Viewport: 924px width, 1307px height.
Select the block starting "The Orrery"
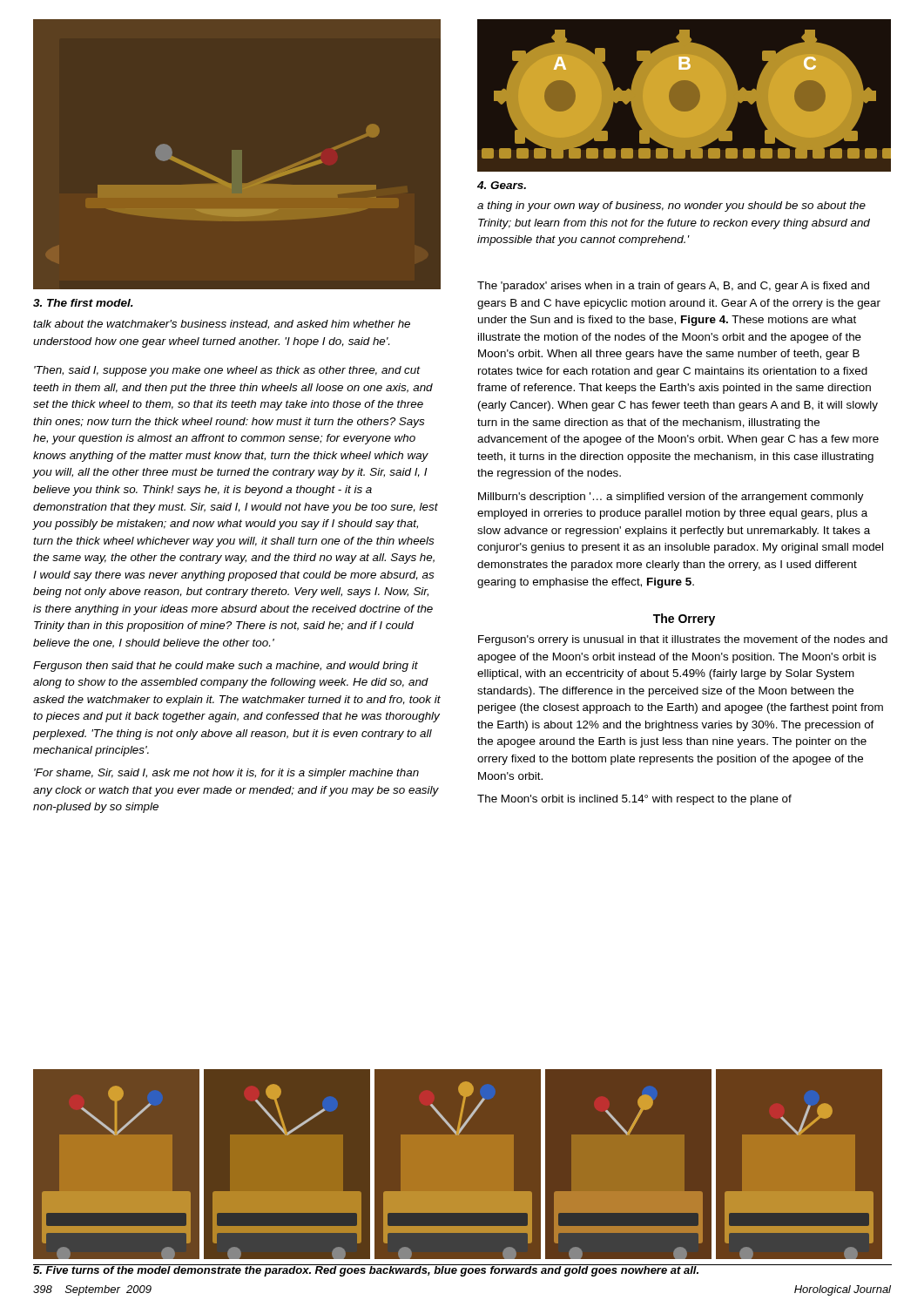[x=684, y=619]
